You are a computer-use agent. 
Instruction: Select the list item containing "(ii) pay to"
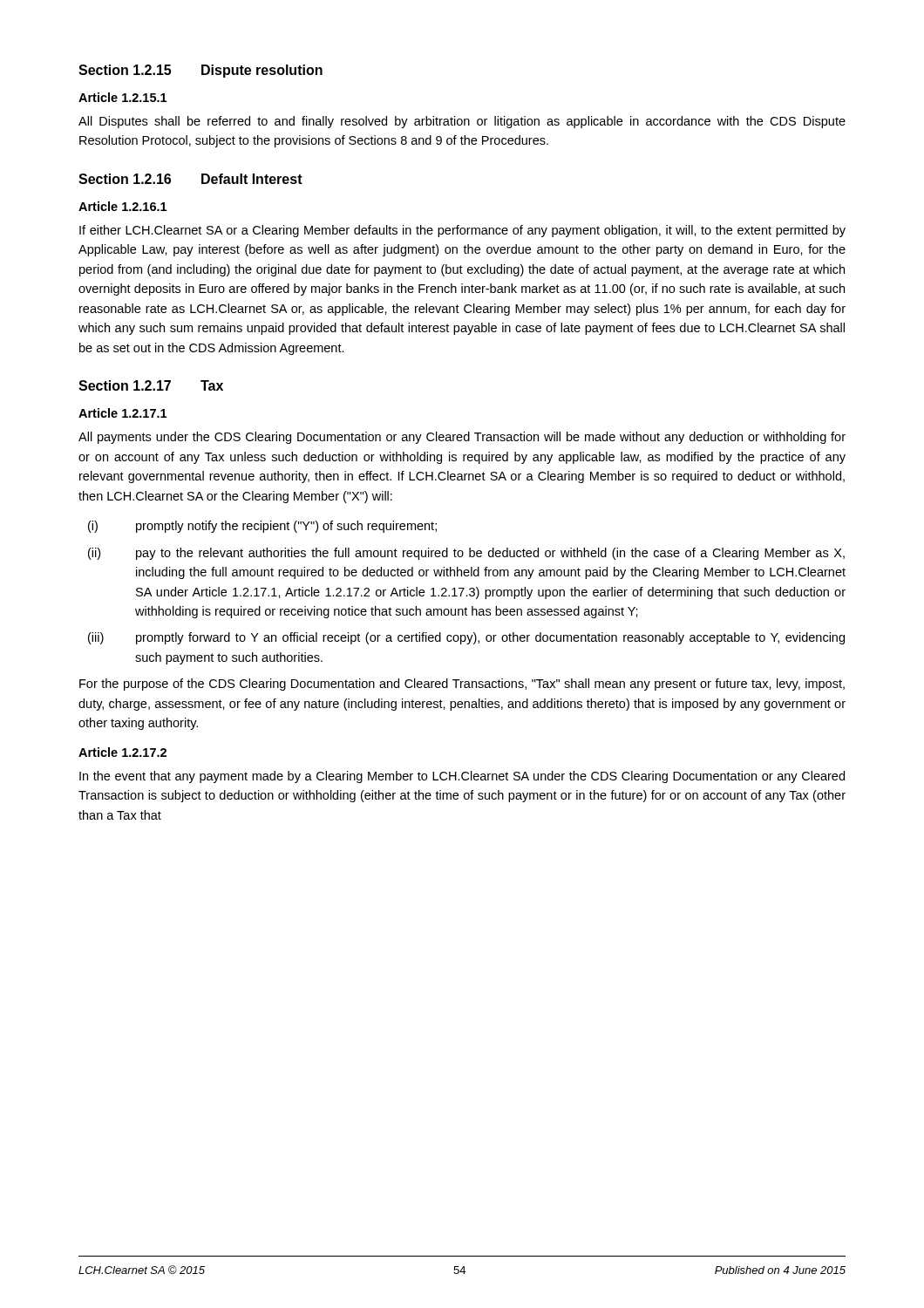pos(462,582)
